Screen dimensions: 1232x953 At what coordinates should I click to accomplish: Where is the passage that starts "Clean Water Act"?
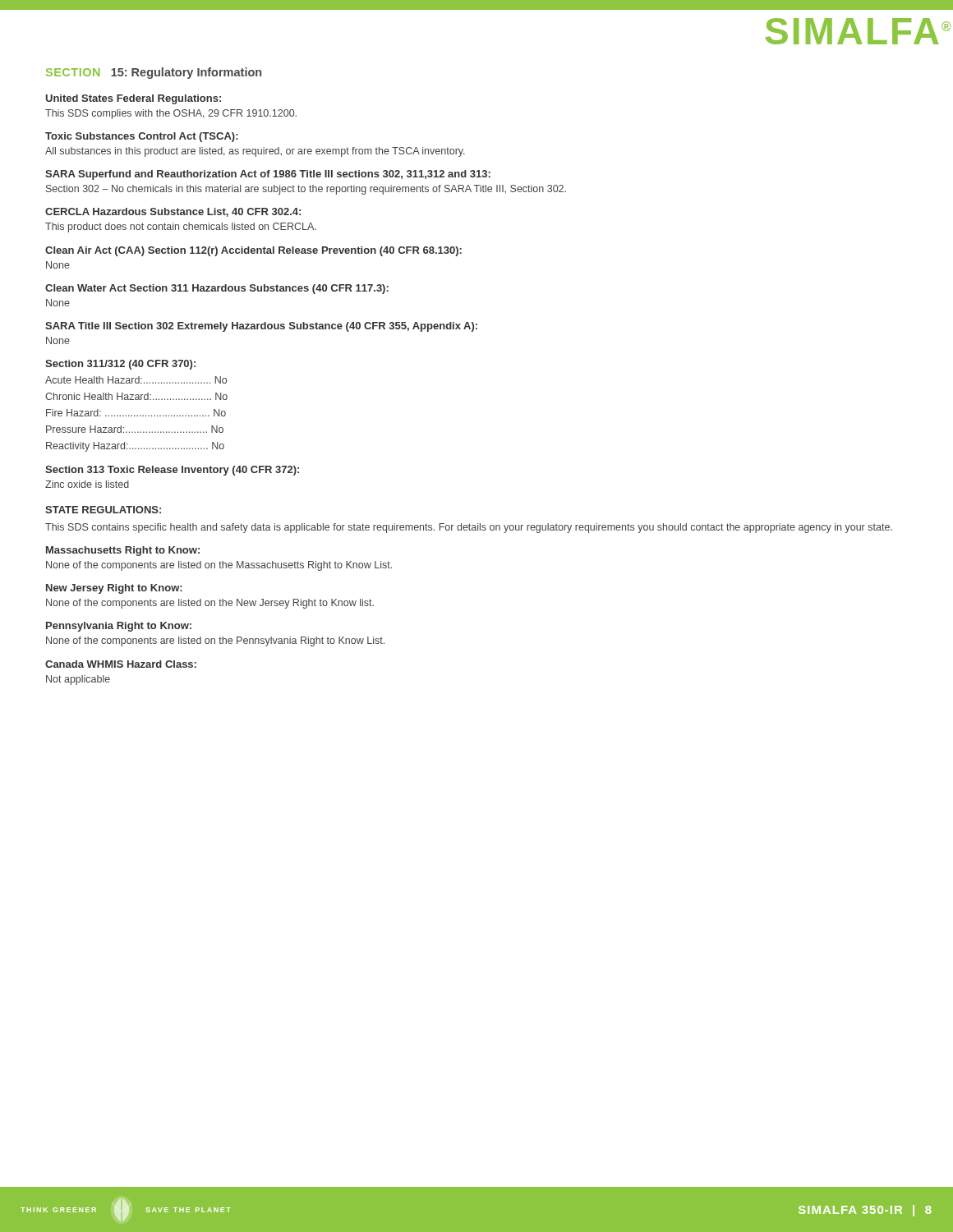coord(217,289)
